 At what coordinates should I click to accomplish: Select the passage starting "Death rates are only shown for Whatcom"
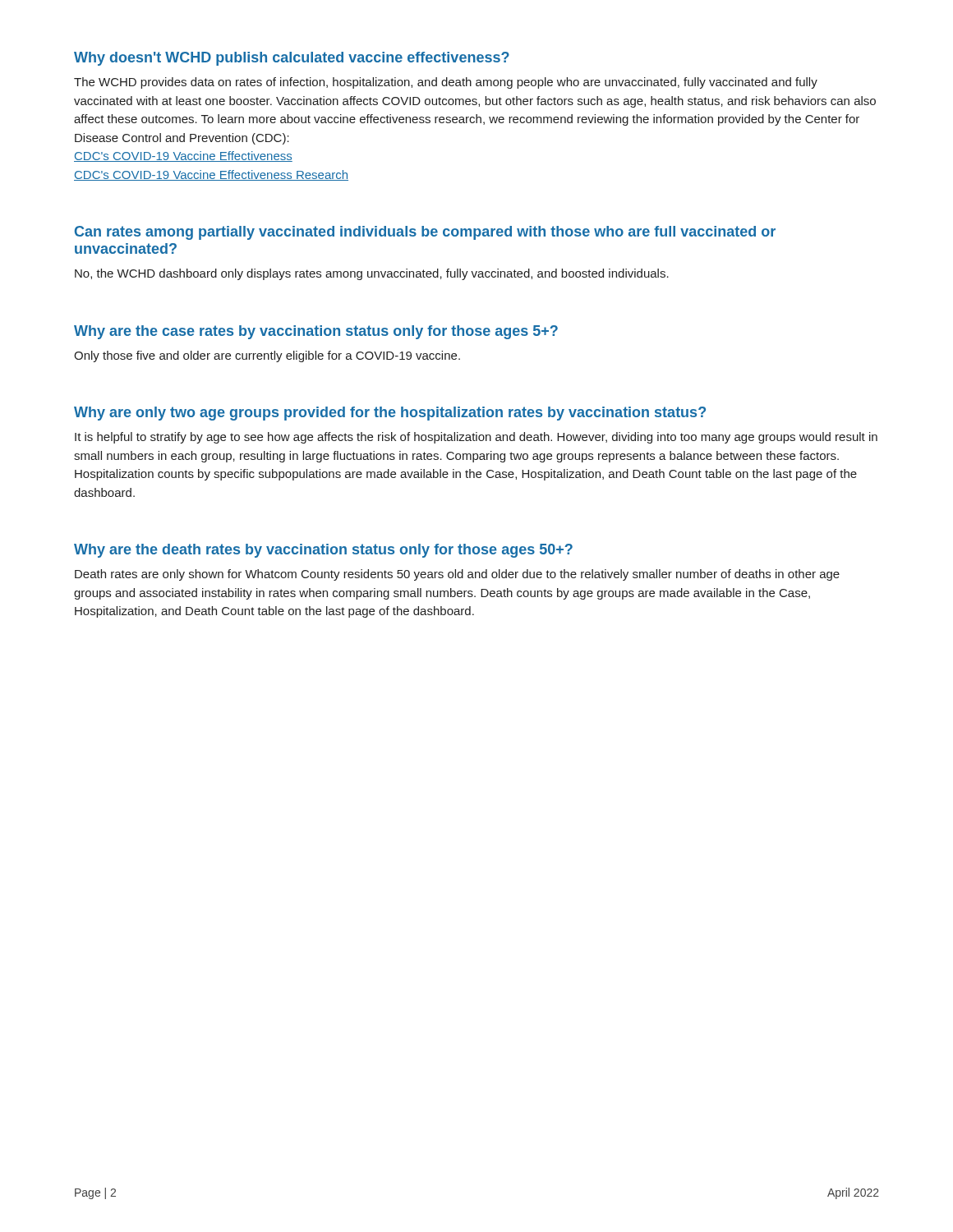476,593
